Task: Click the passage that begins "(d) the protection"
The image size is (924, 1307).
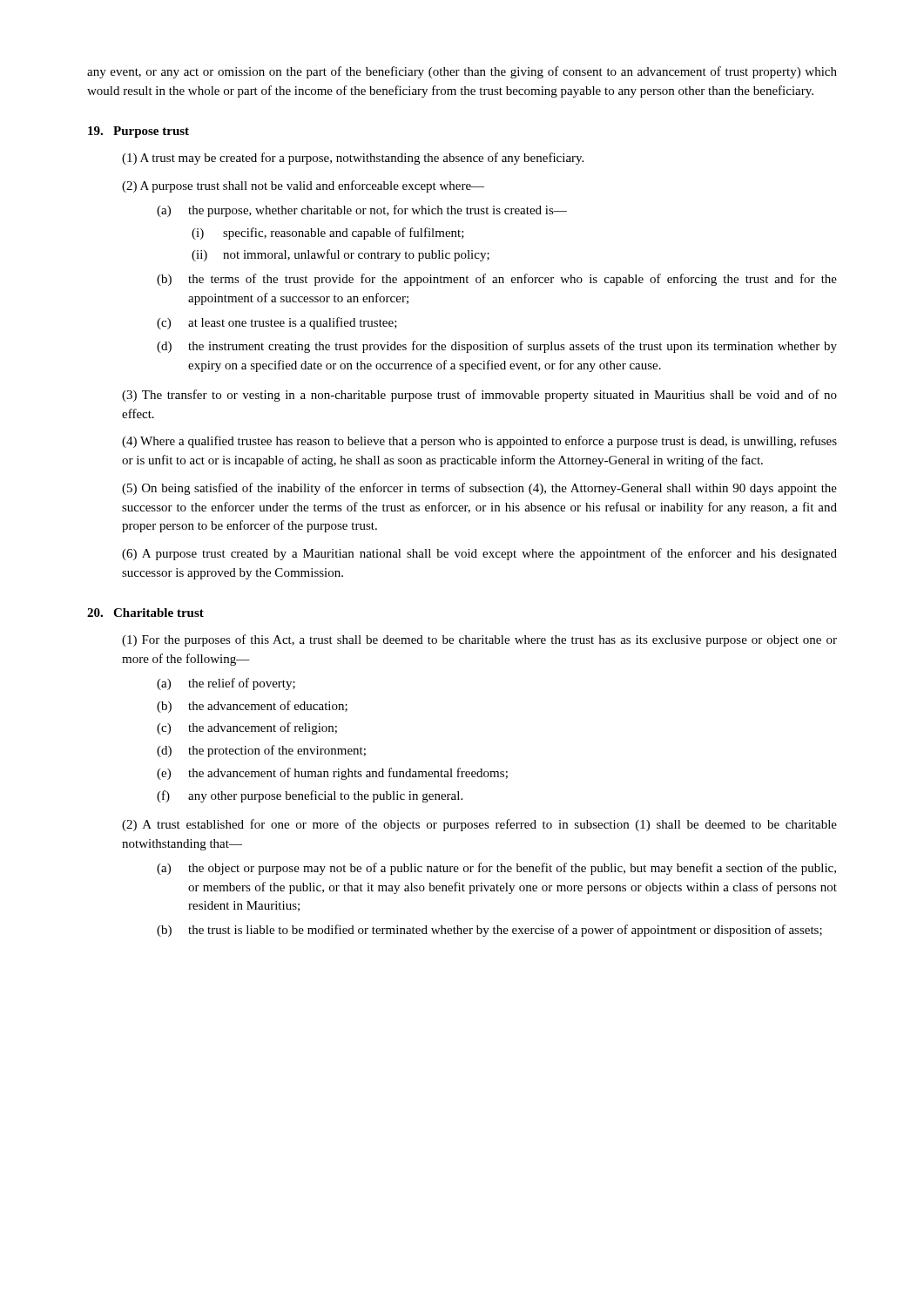Action: [x=261, y=751]
